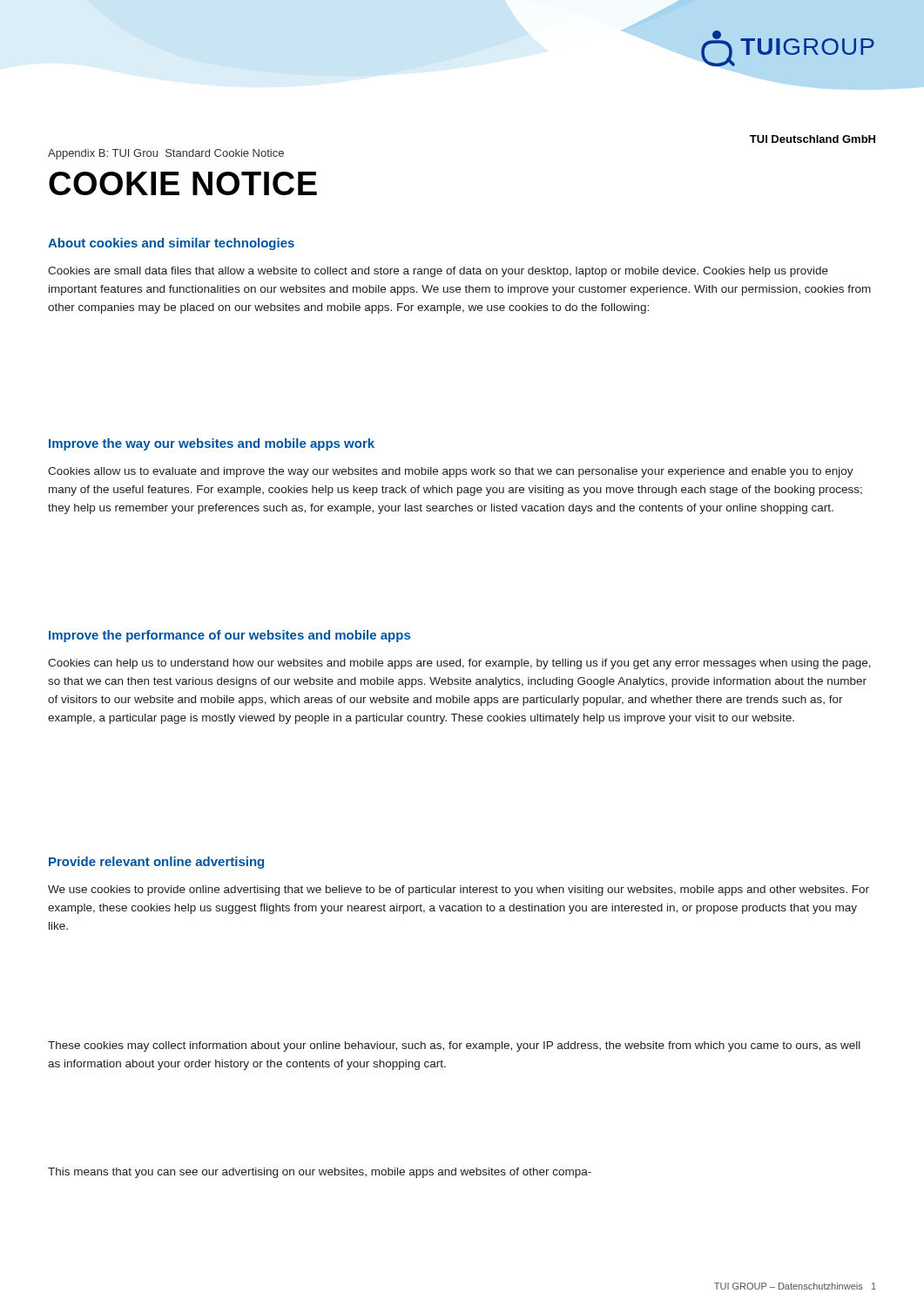This screenshot has width=924, height=1307.
Task: Navigate to the text block starting "This means that you"
Action: (320, 1171)
